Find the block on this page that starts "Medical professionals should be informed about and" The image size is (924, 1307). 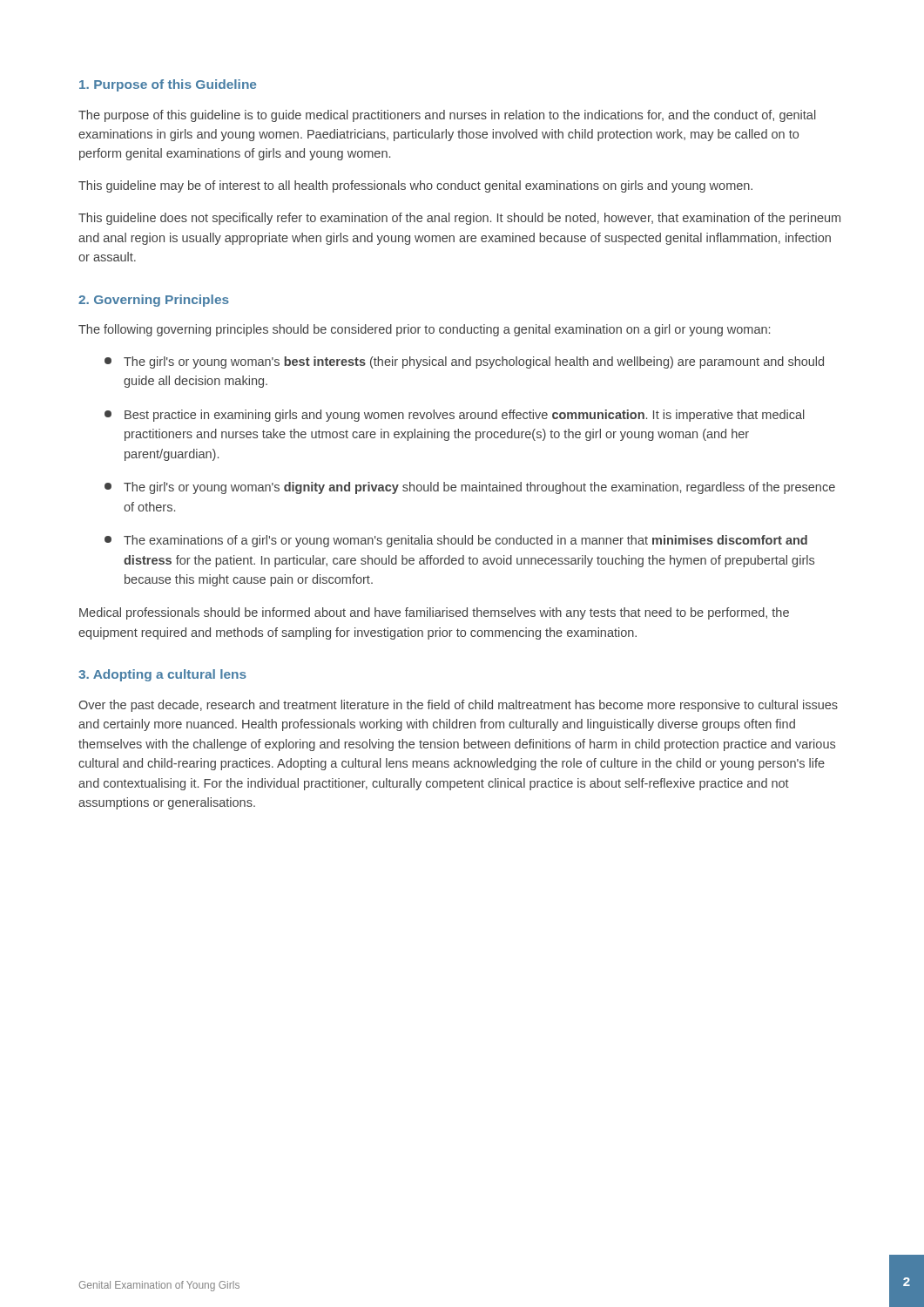462,623
